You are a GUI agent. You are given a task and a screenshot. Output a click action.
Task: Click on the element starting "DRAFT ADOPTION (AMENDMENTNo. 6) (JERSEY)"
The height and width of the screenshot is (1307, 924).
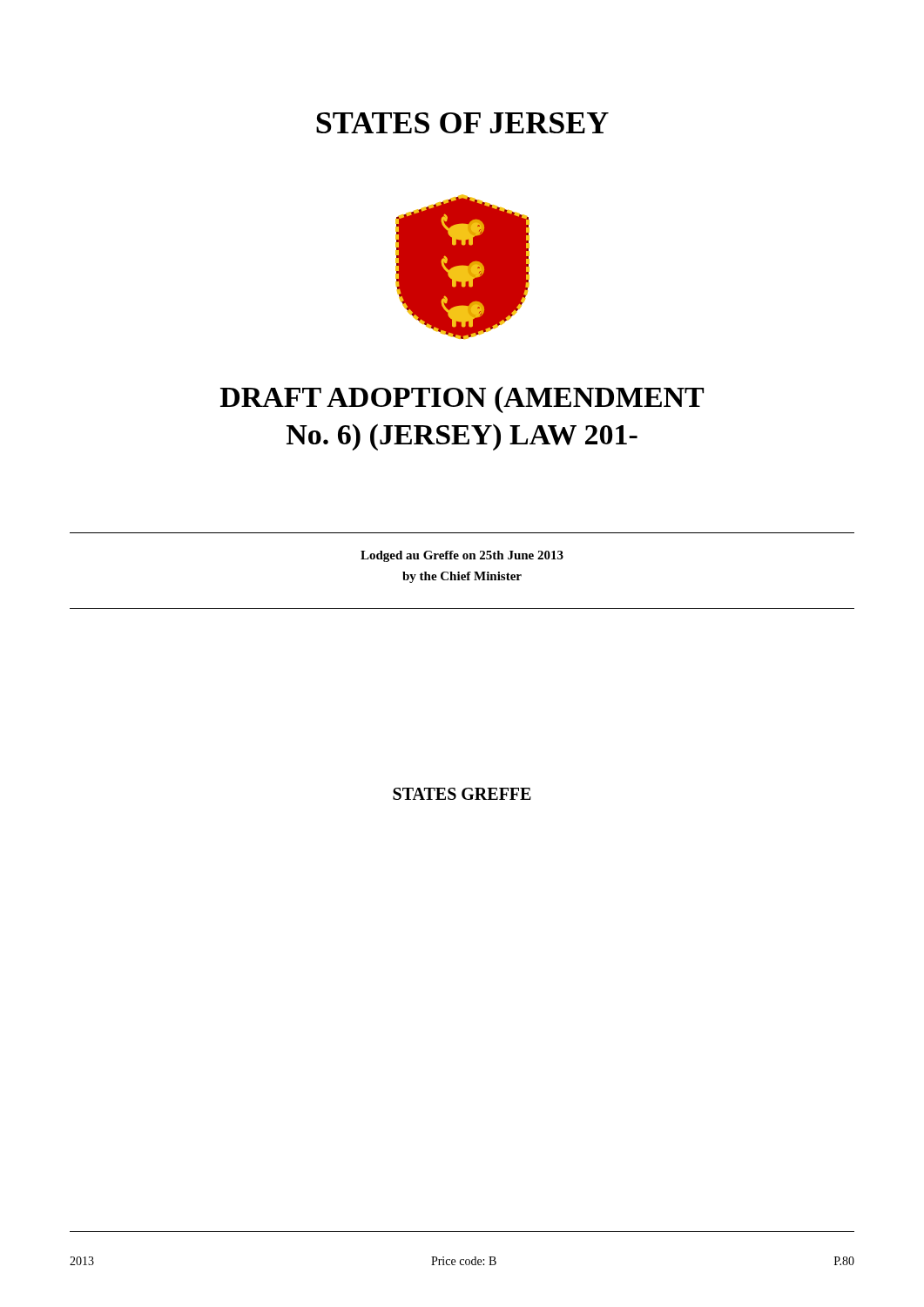coord(462,415)
